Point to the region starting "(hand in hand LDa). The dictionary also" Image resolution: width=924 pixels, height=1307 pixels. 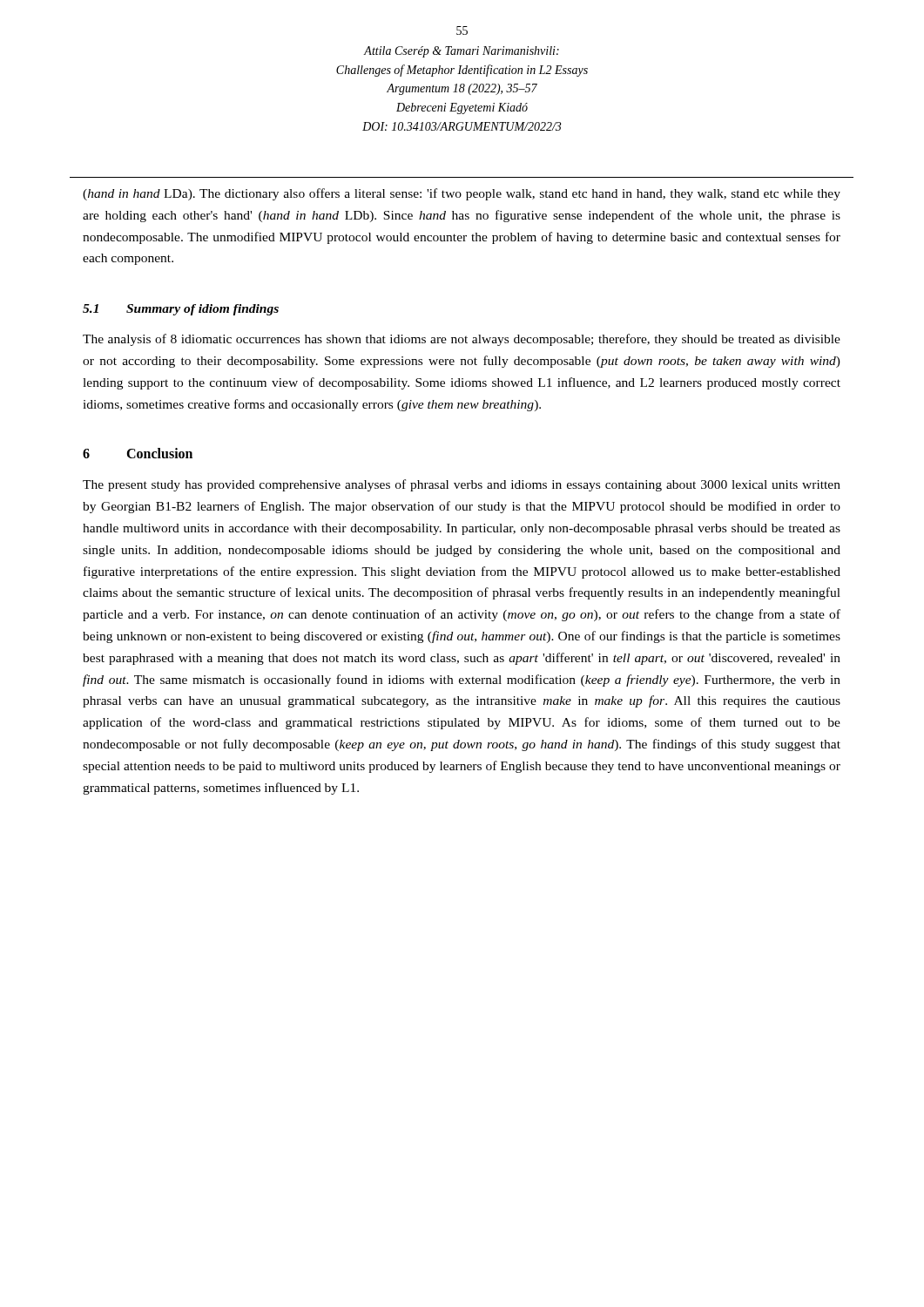(x=462, y=225)
